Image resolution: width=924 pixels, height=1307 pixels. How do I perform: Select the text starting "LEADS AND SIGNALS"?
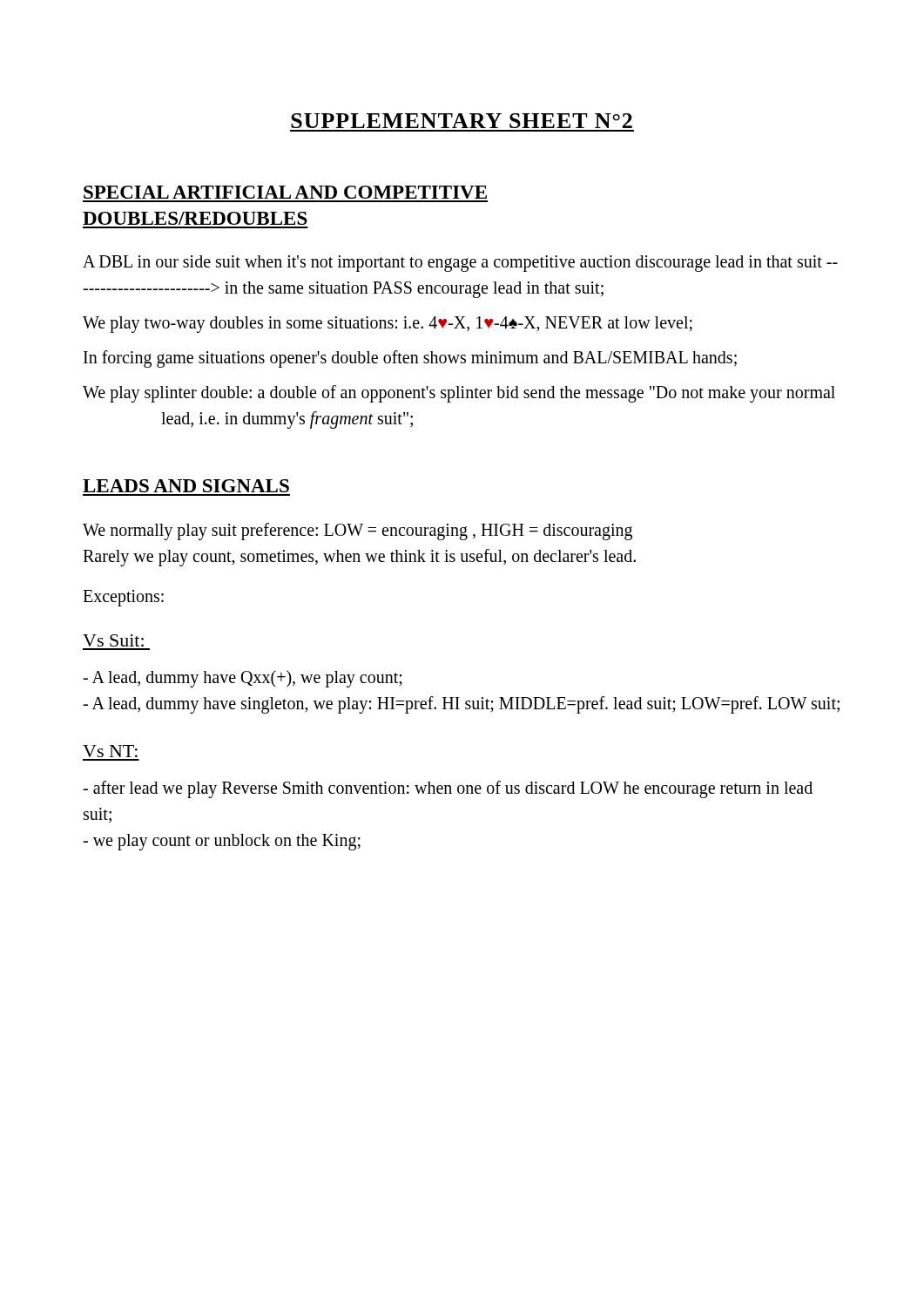point(186,486)
